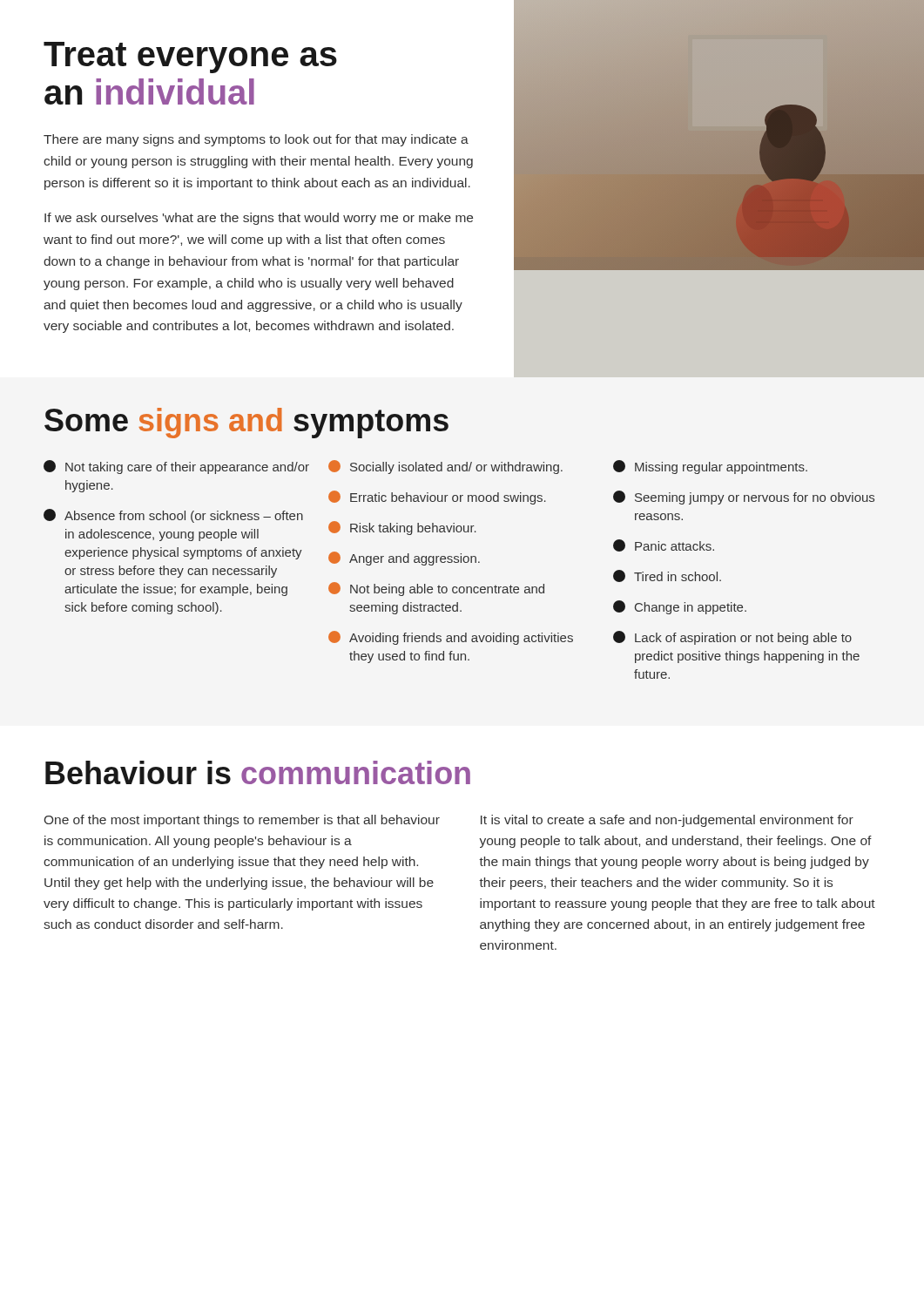
Task: Point to the block beginning "Lack of aspiration or not"
Action: pos(747,655)
